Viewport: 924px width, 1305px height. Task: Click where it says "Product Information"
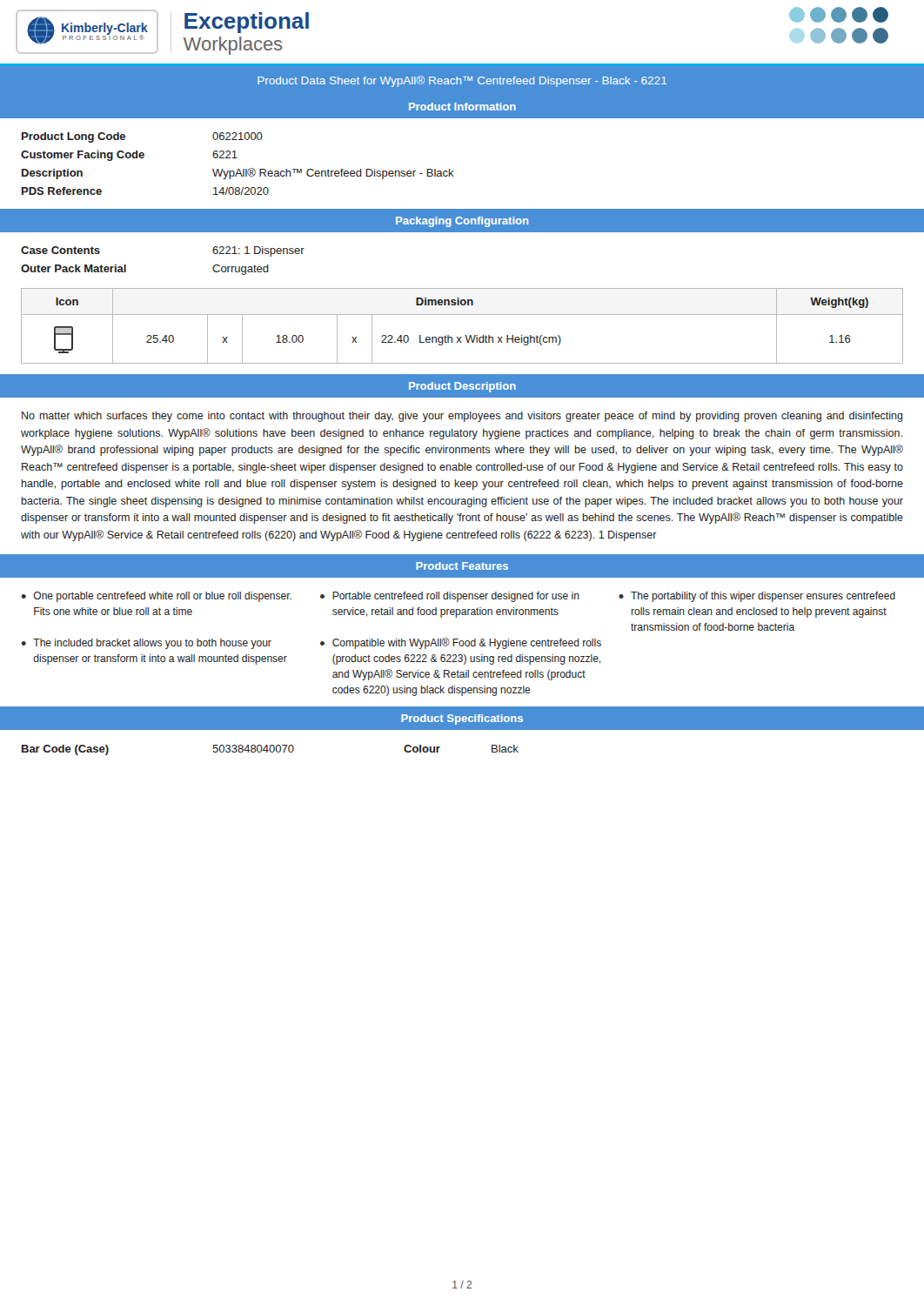click(x=462, y=107)
